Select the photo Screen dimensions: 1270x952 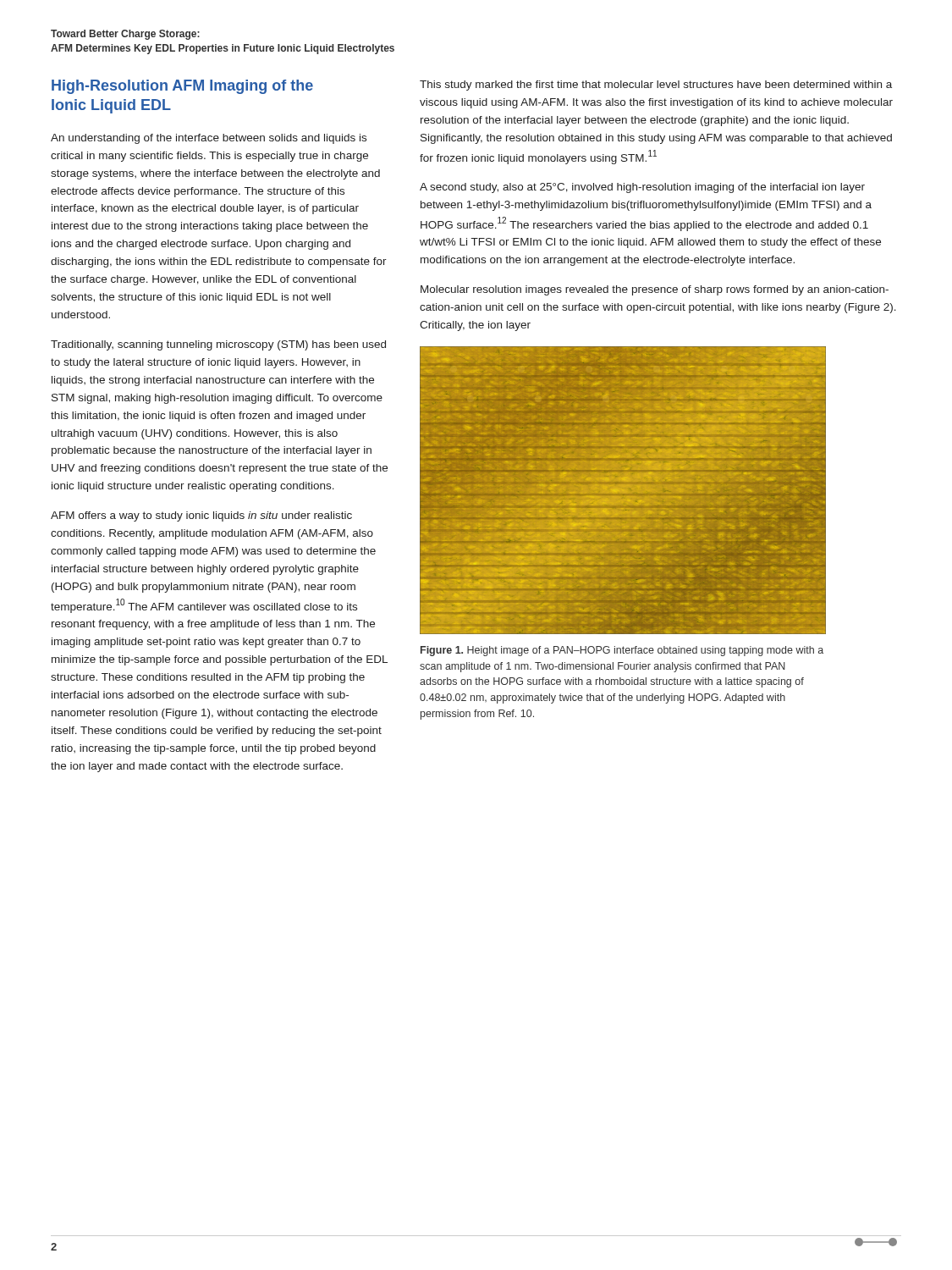tap(660, 534)
